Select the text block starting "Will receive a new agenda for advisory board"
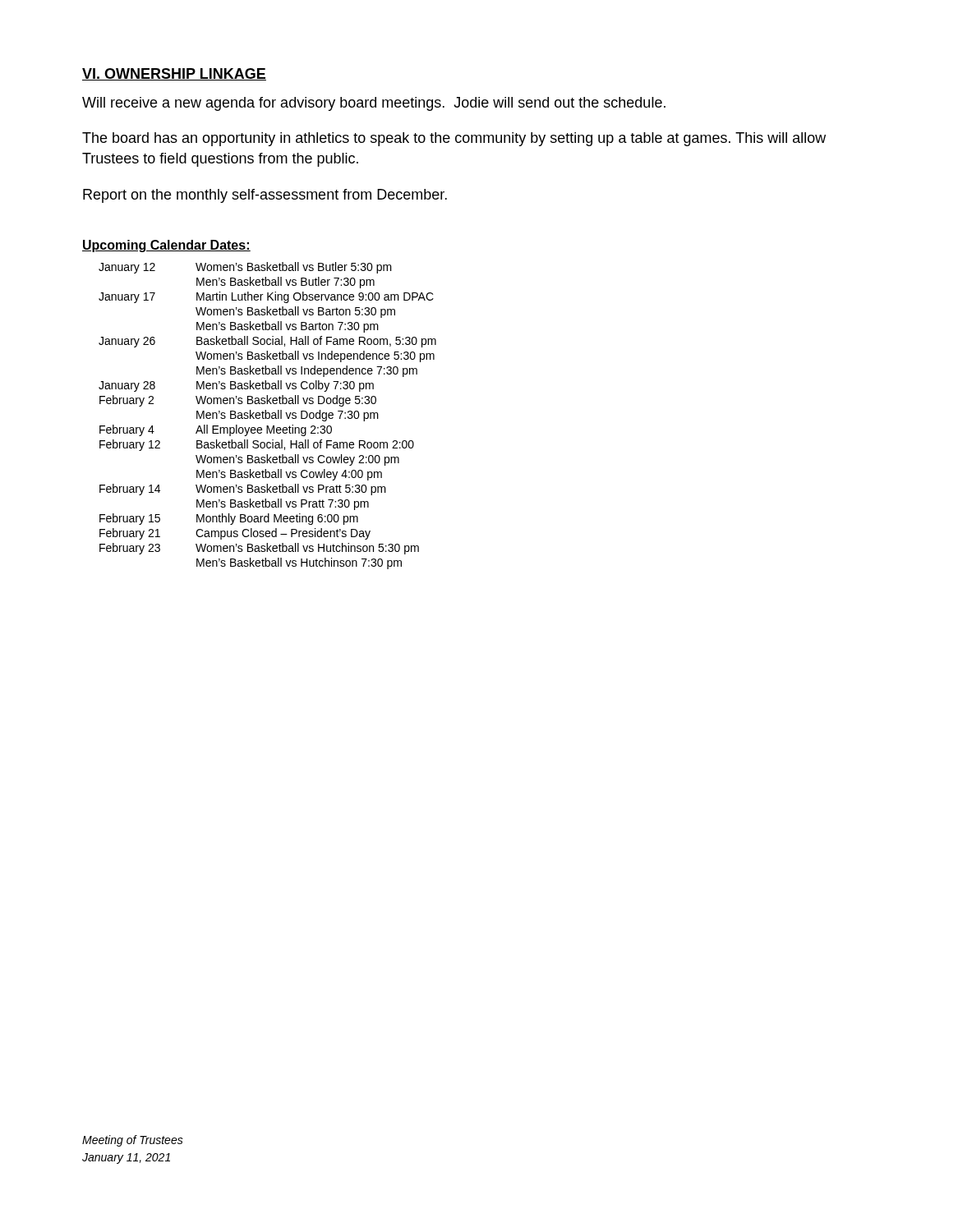The image size is (953, 1232). pyautogui.click(x=374, y=103)
